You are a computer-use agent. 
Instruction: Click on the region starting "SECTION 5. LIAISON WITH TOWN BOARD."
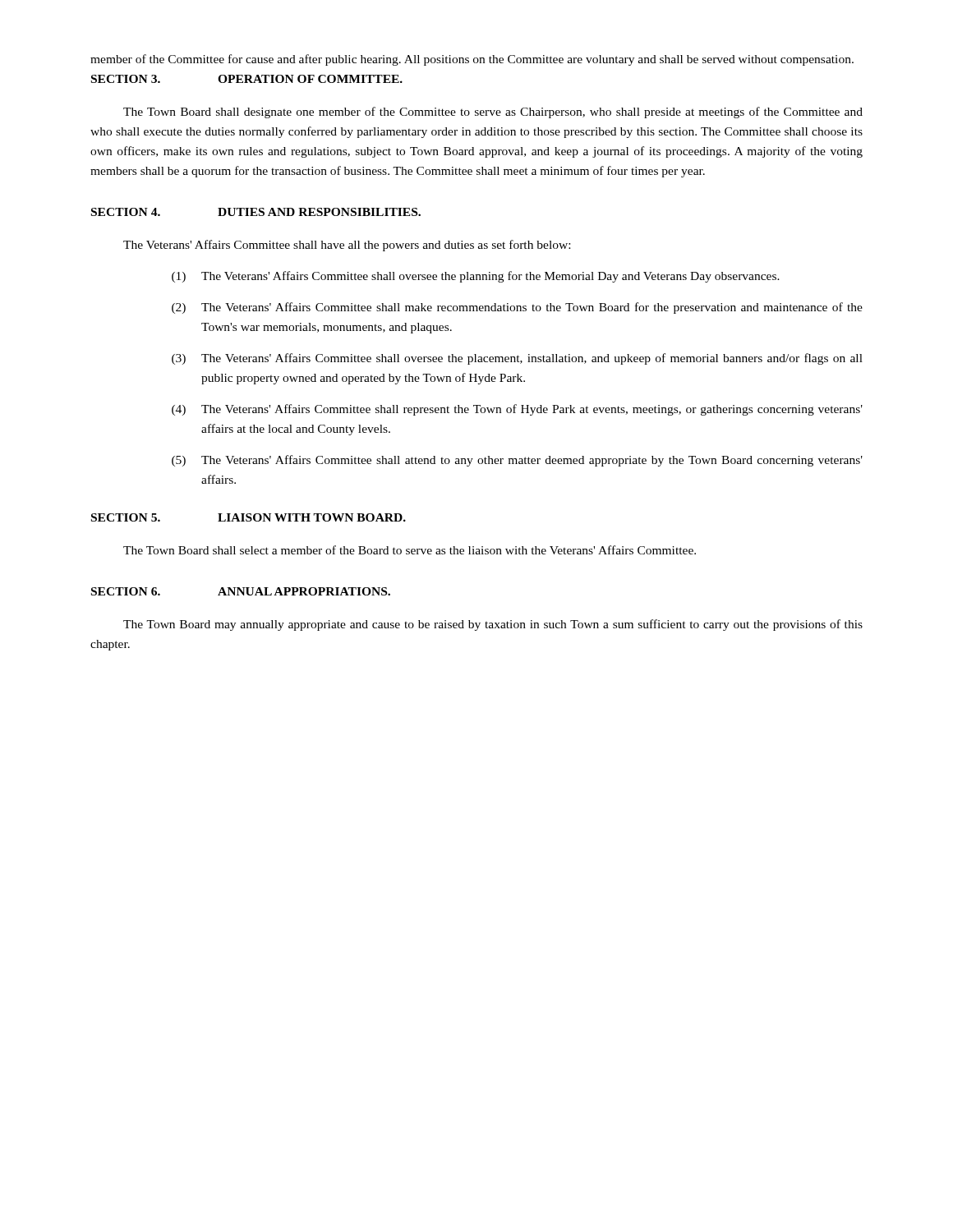(x=248, y=518)
